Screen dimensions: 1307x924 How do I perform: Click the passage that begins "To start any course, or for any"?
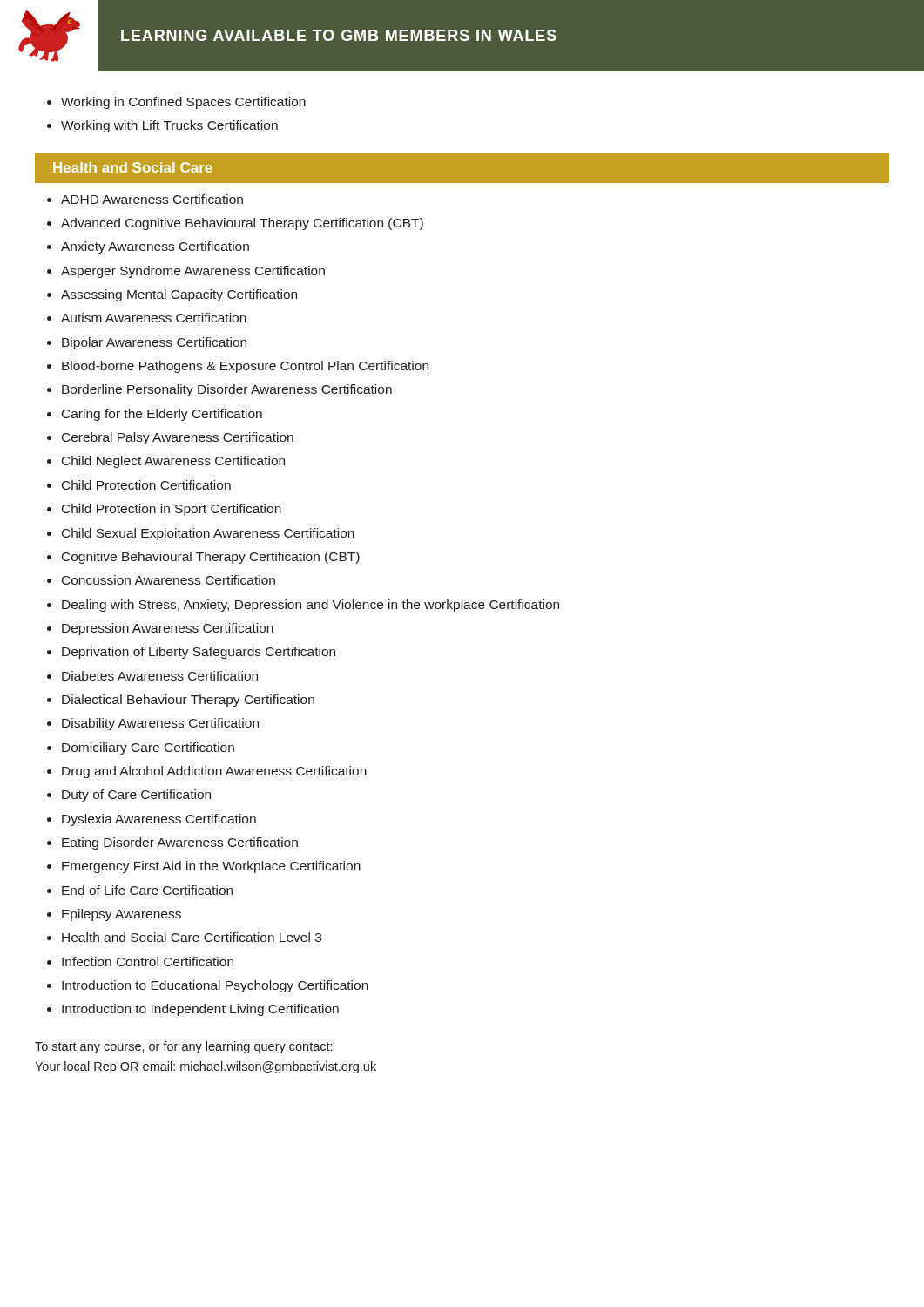[x=206, y=1056]
